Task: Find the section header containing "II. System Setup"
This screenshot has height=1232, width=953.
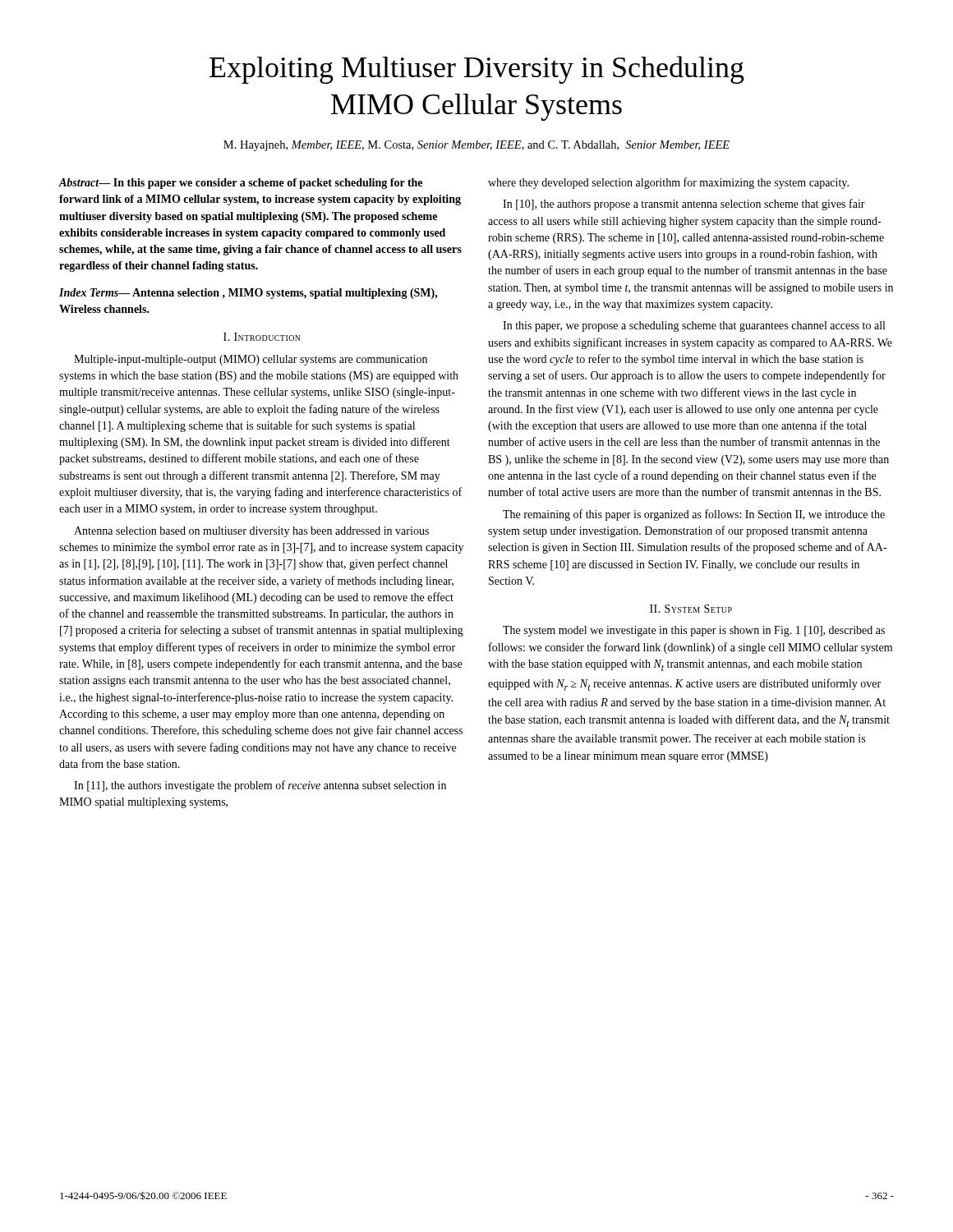Action: point(691,609)
